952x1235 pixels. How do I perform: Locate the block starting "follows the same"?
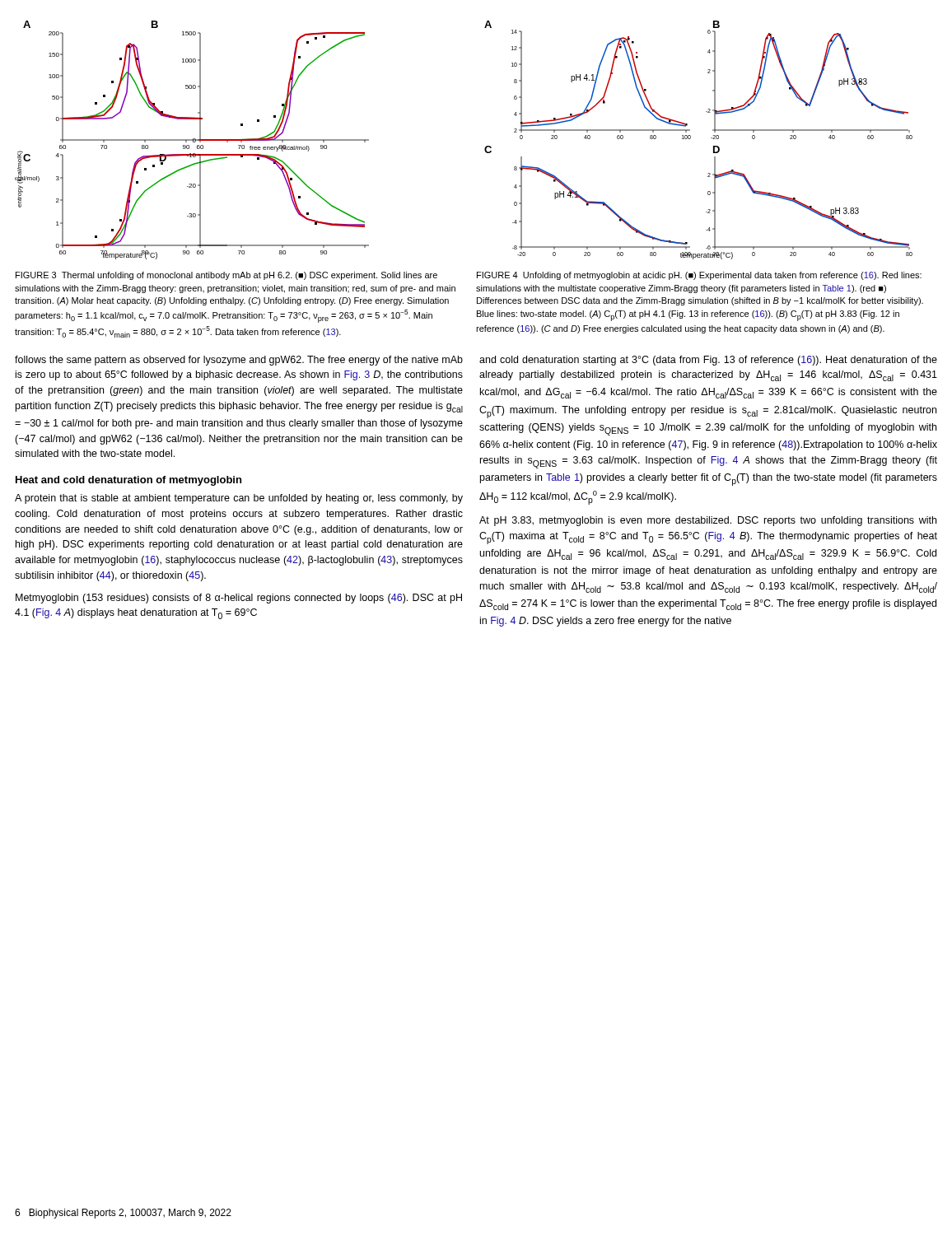[x=239, y=407]
